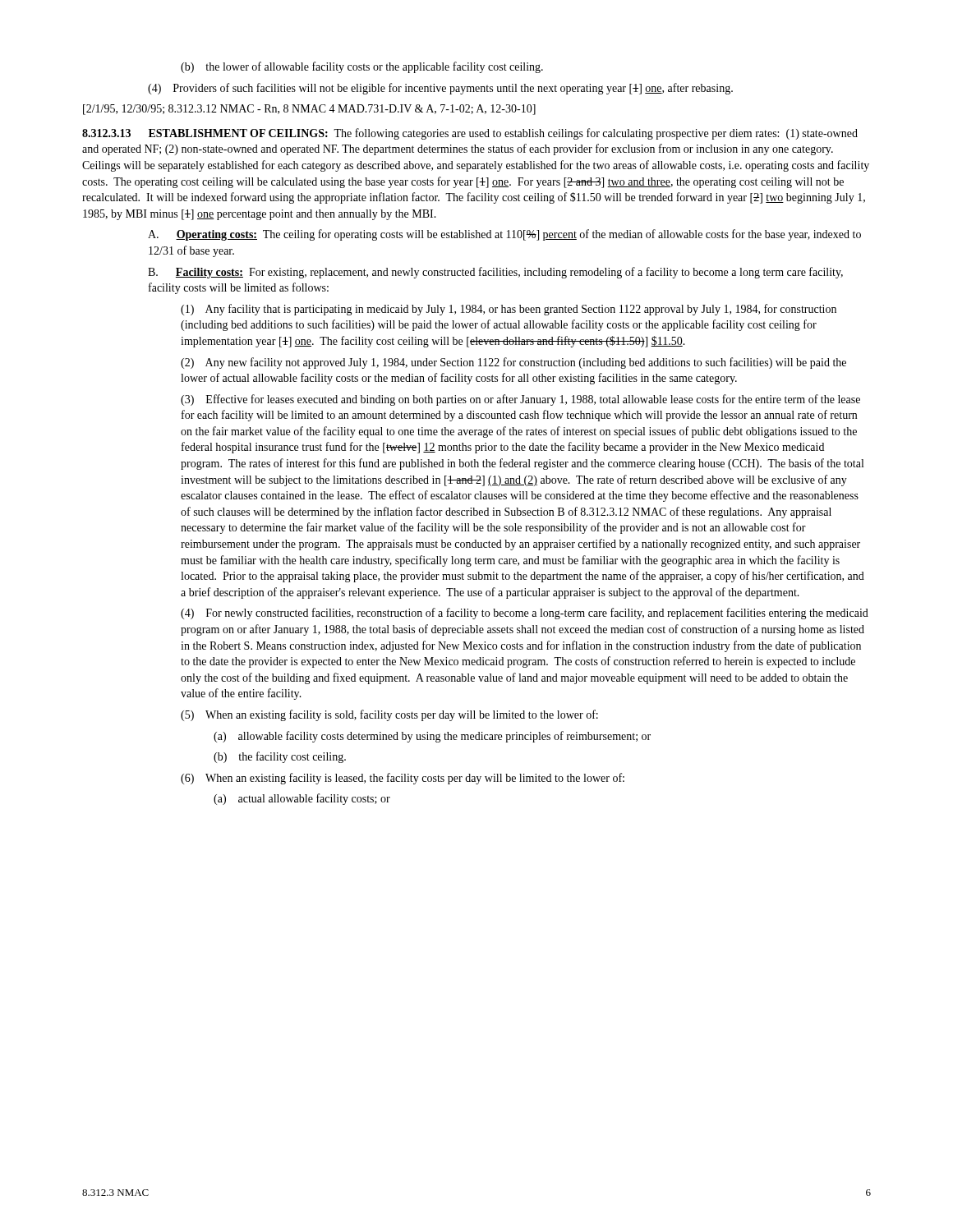953x1232 pixels.
Task: Point to the block beginning "(2) Any new facility not approved"
Action: click(x=526, y=371)
